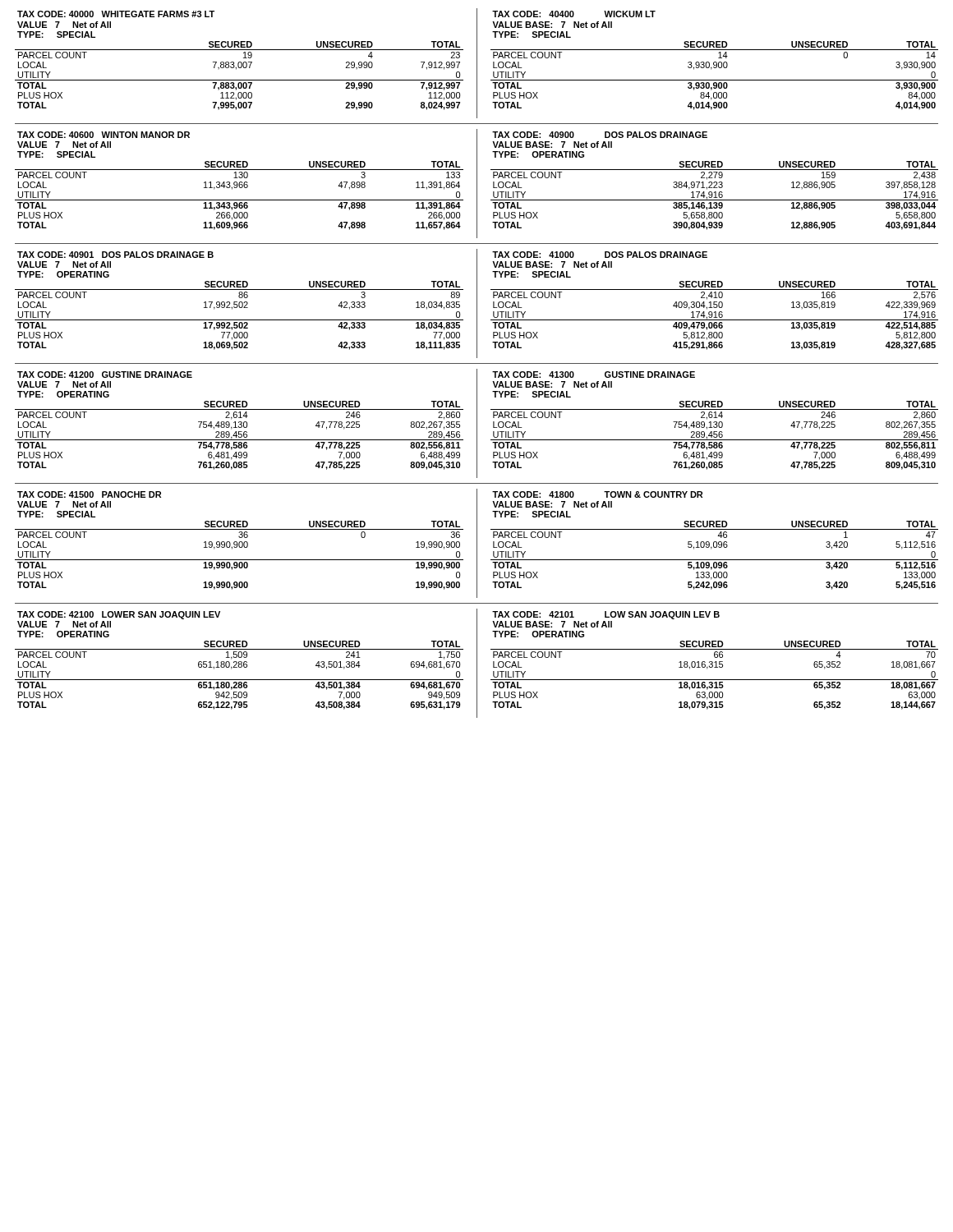Find the table that mentions "TAX CODE: 40901 DOS PALOS"
This screenshot has height=1232, width=953.
[239, 300]
